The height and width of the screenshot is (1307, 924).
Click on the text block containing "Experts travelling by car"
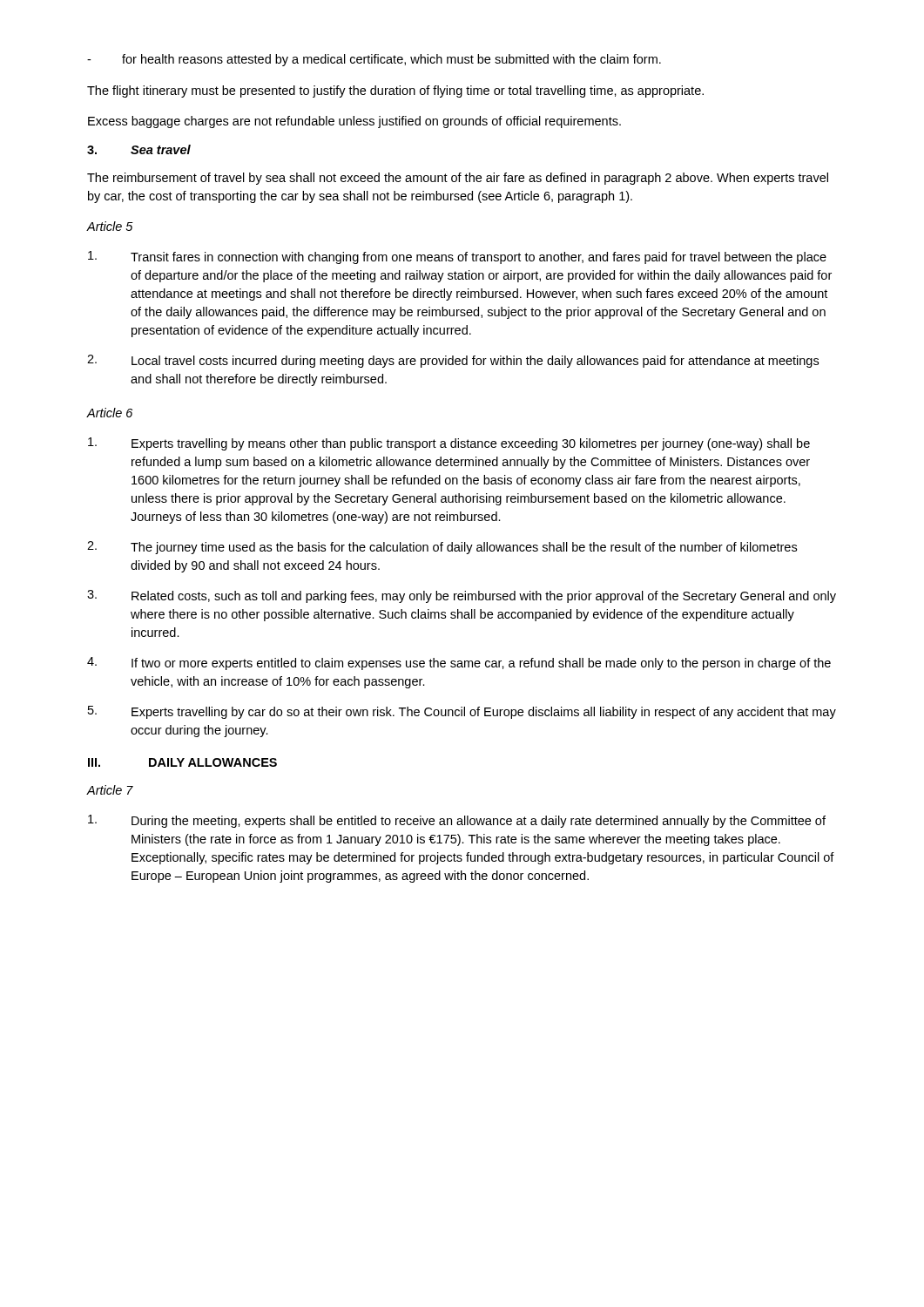462,722
